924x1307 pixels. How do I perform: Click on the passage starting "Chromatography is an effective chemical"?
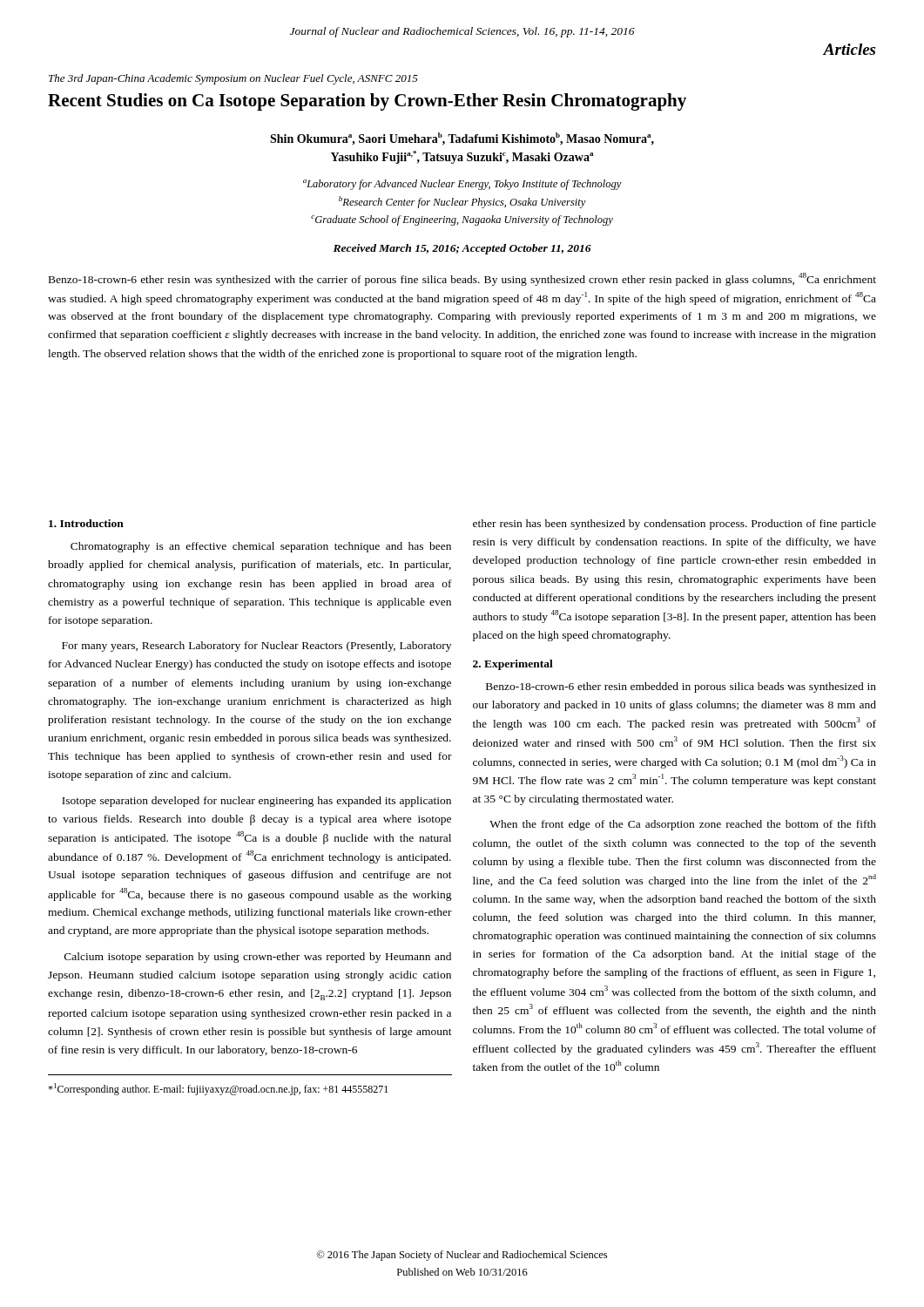pos(250,583)
